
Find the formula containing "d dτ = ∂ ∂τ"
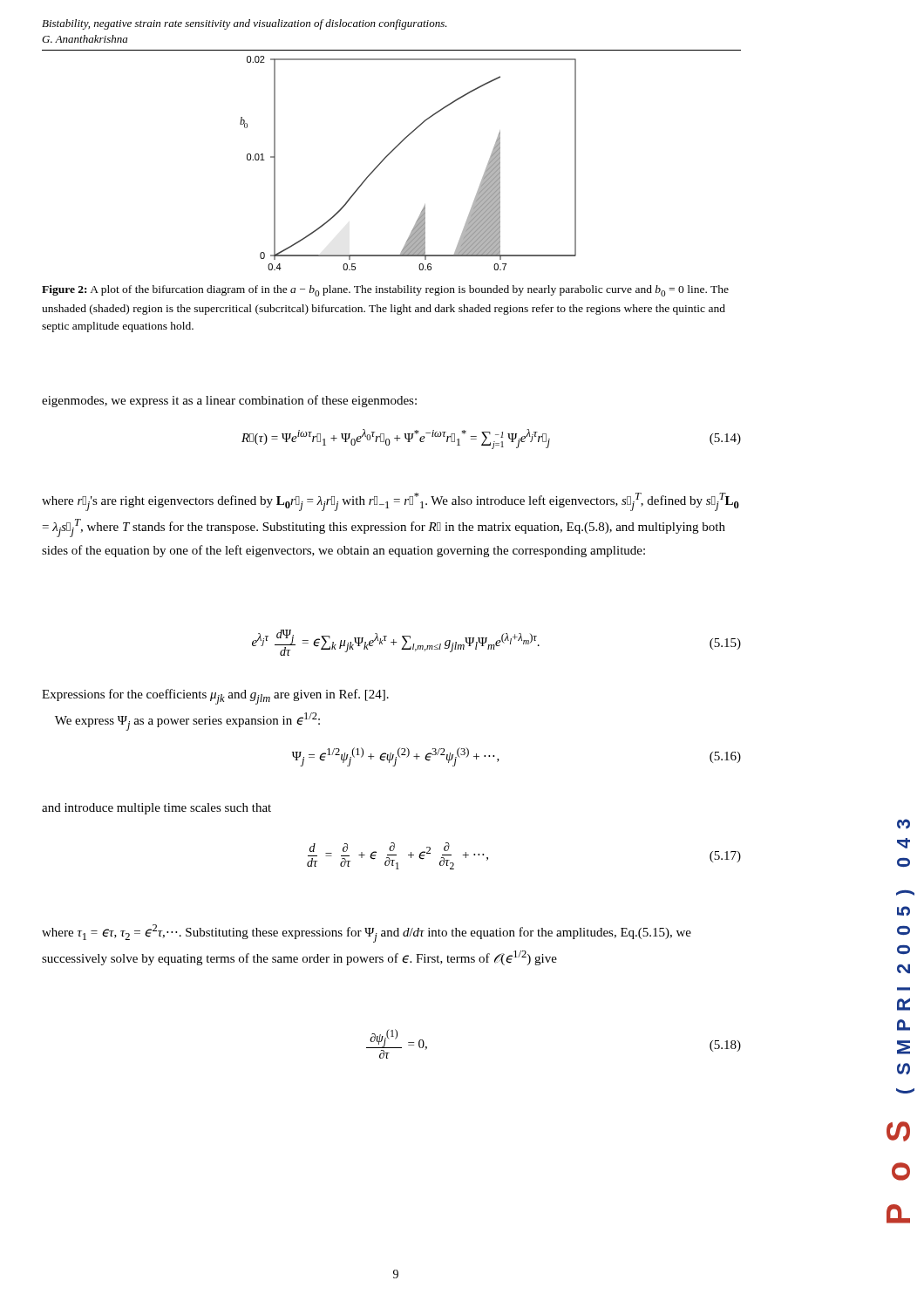click(396, 856)
